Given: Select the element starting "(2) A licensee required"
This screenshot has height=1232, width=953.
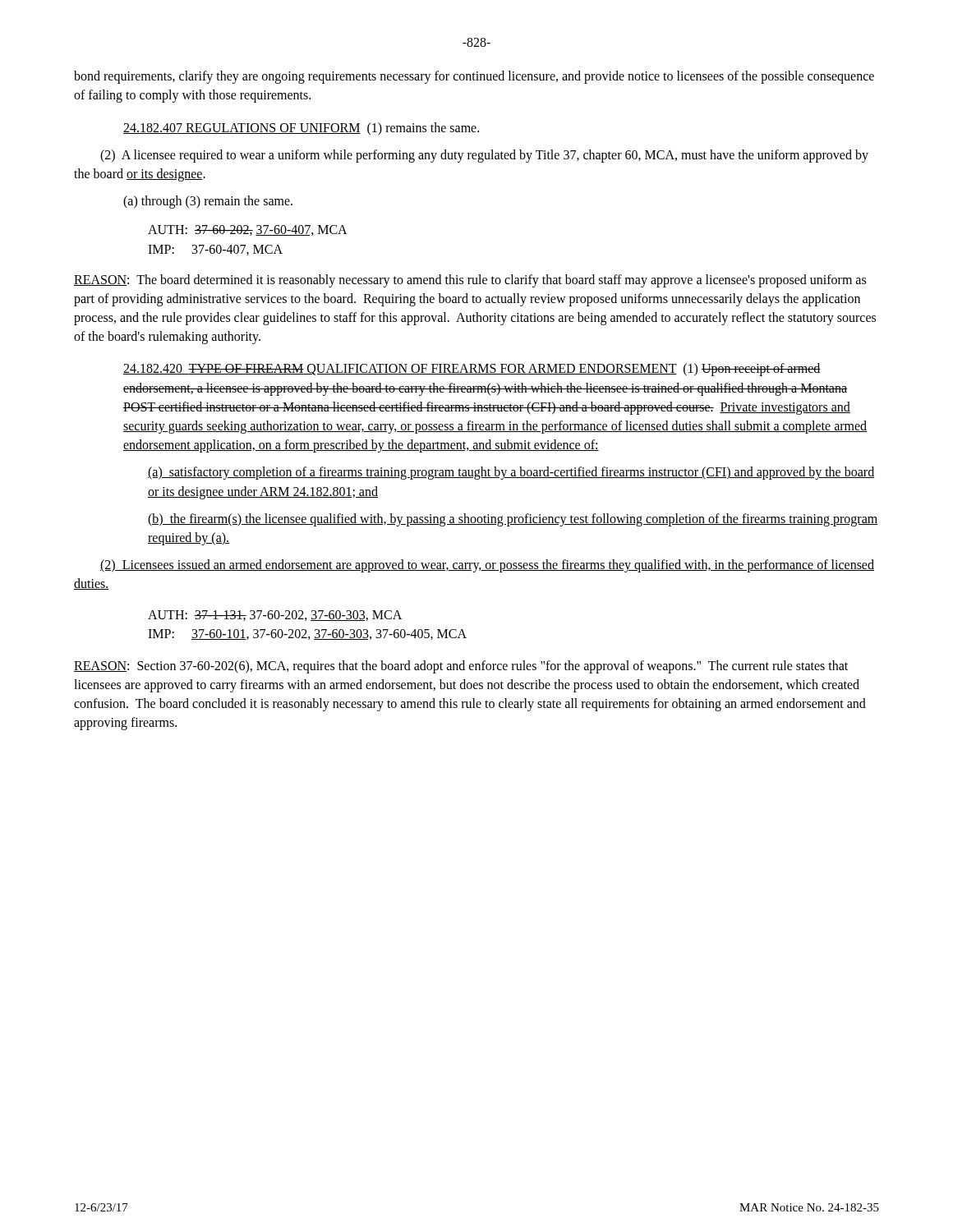Looking at the screenshot, I should [471, 164].
